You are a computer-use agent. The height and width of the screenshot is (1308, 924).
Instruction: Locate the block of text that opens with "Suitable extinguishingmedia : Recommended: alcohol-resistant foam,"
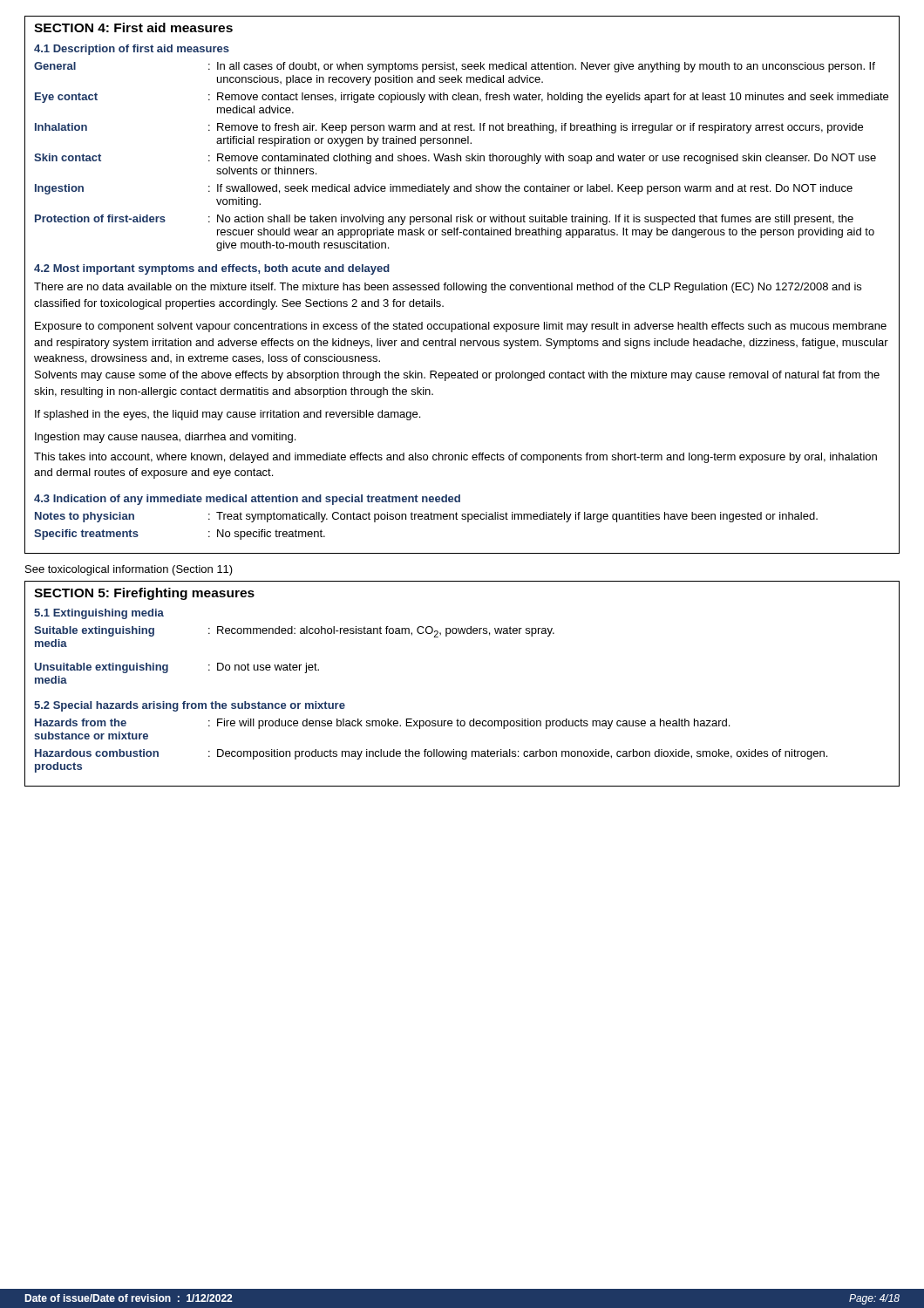tap(462, 637)
